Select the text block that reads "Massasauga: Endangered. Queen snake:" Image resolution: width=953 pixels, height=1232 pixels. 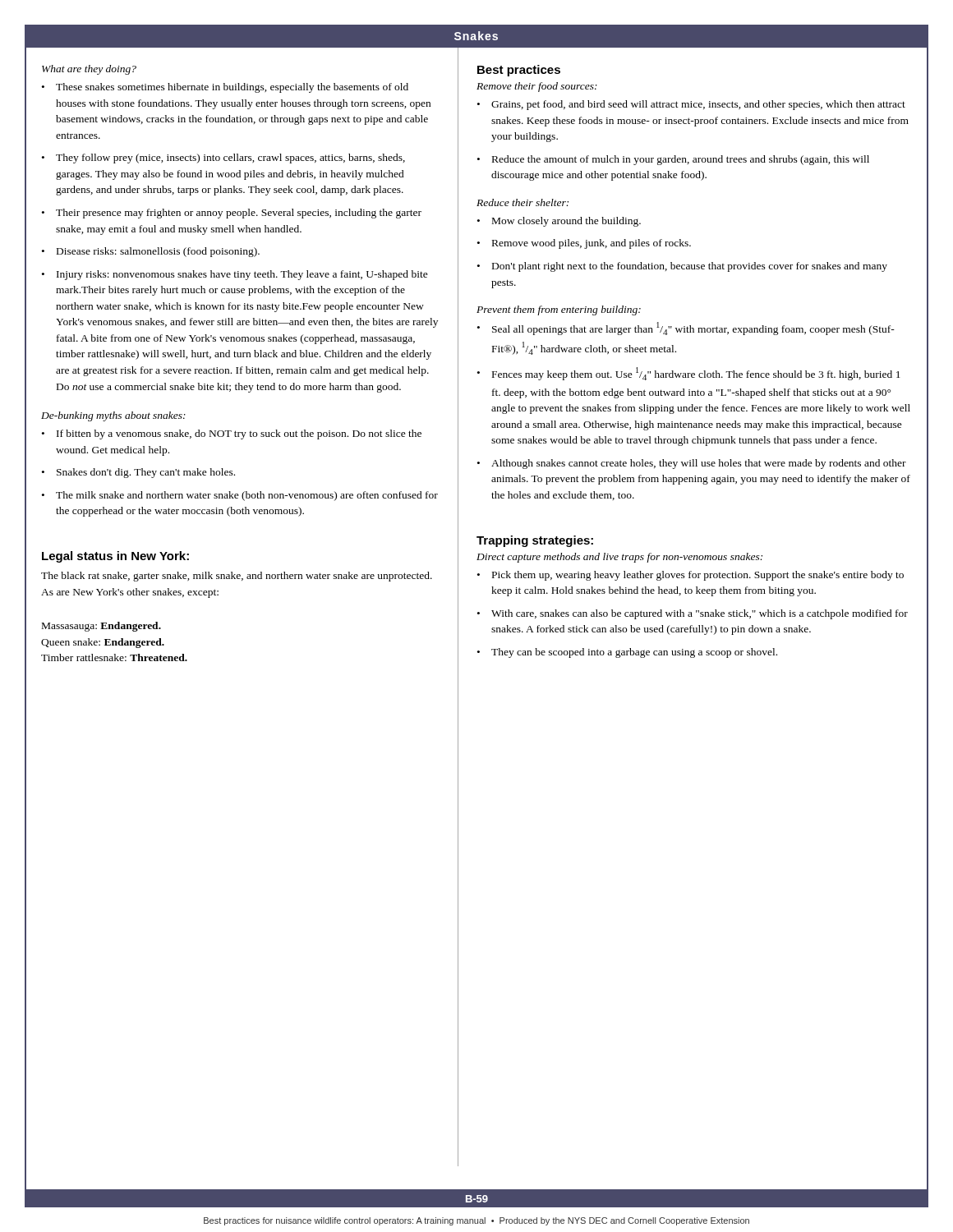pyautogui.click(x=114, y=642)
